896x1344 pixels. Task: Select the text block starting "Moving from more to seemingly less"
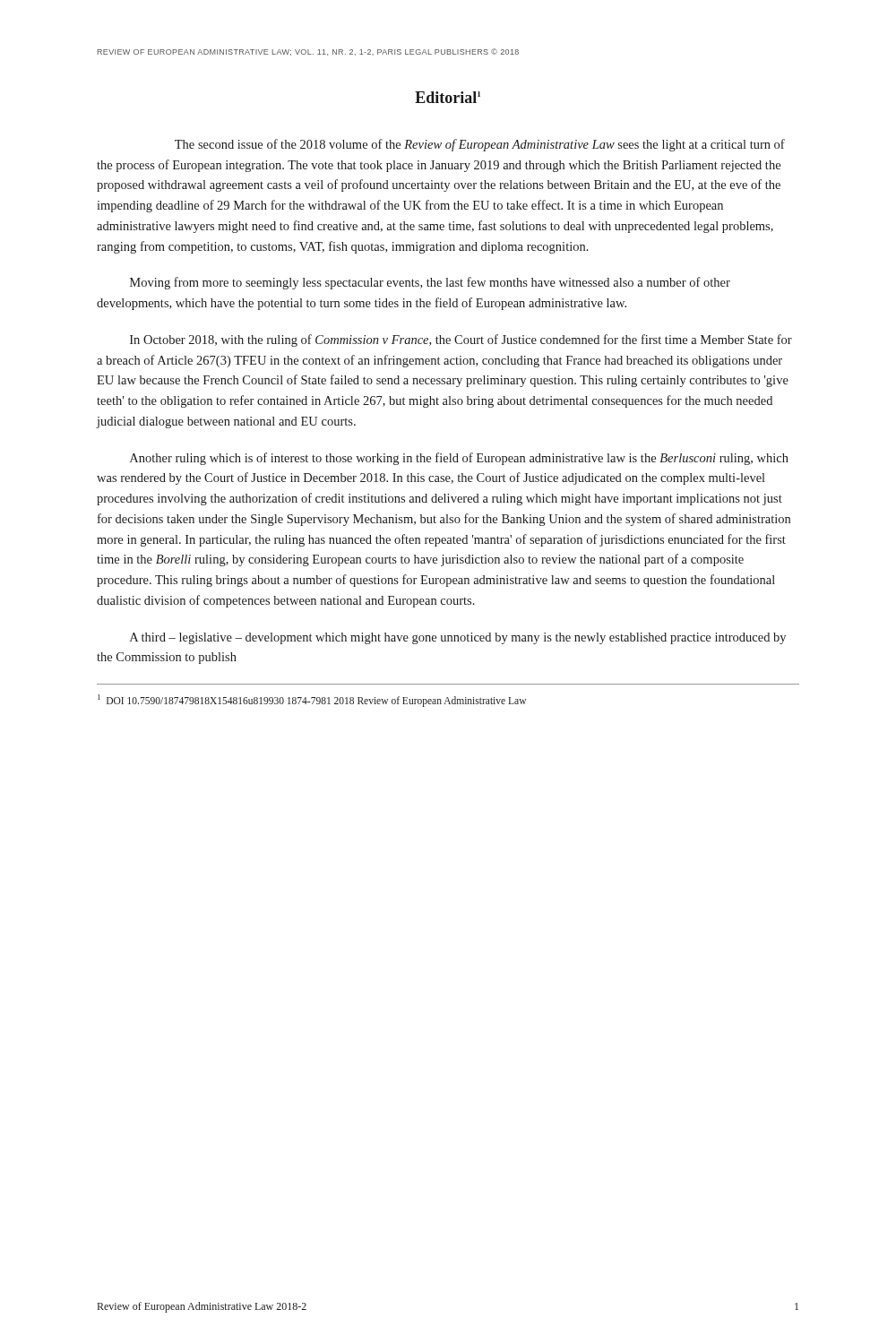448,293
